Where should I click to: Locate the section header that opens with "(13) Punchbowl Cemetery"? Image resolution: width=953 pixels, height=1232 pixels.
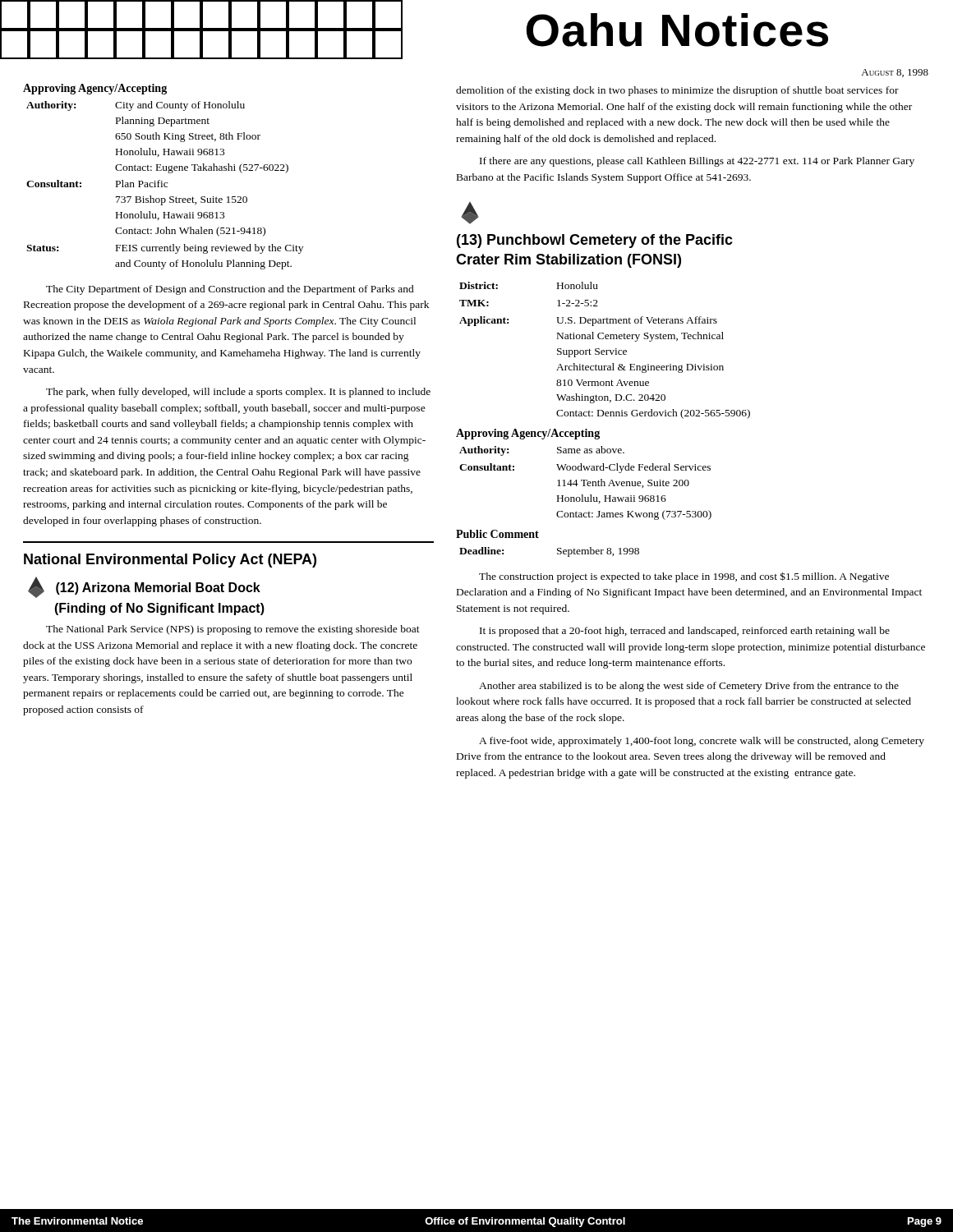(594, 250)
